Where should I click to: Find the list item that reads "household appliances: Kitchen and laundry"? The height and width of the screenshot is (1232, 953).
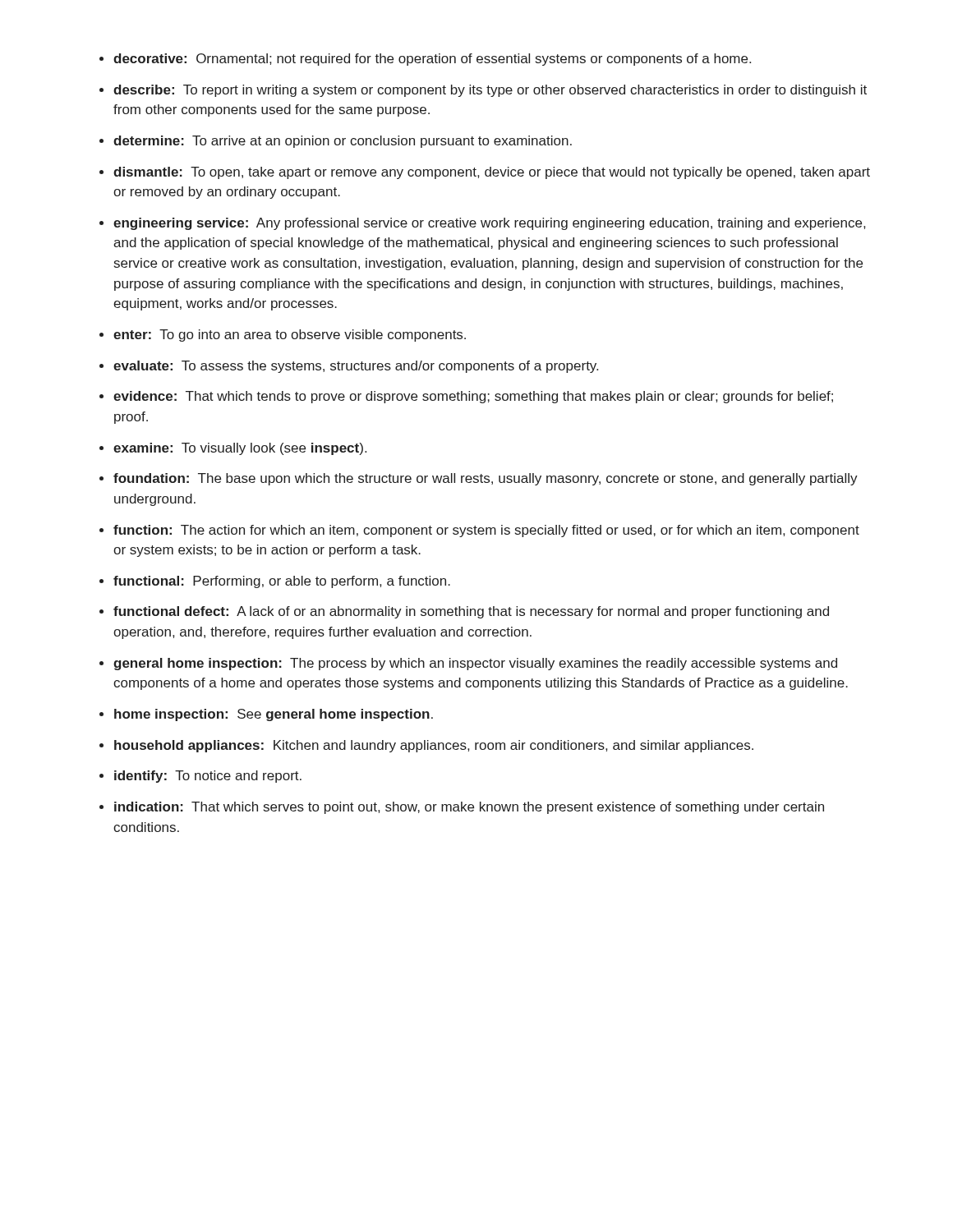click(434, 745)
